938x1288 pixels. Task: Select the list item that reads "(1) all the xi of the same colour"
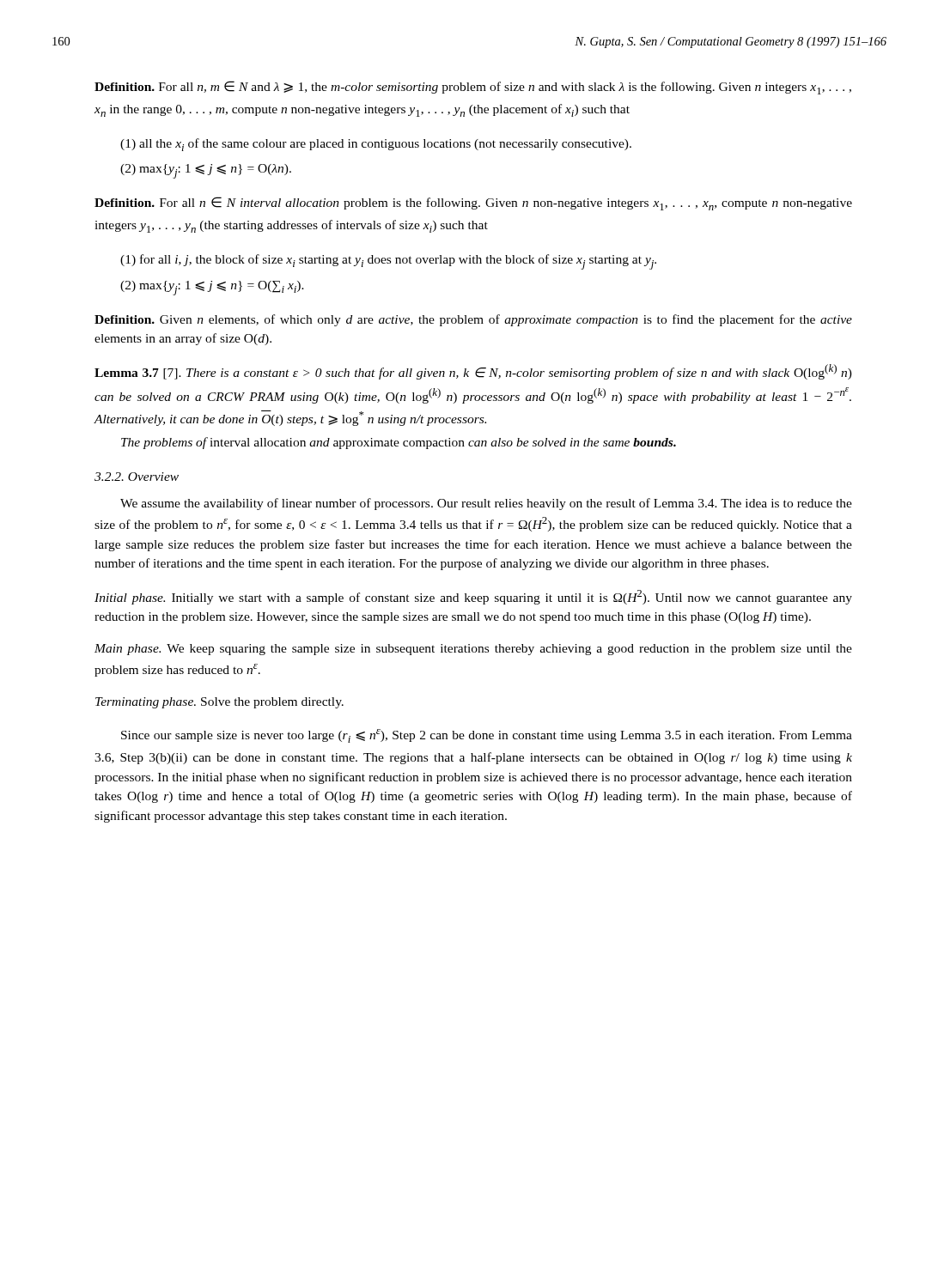[486, 145]
